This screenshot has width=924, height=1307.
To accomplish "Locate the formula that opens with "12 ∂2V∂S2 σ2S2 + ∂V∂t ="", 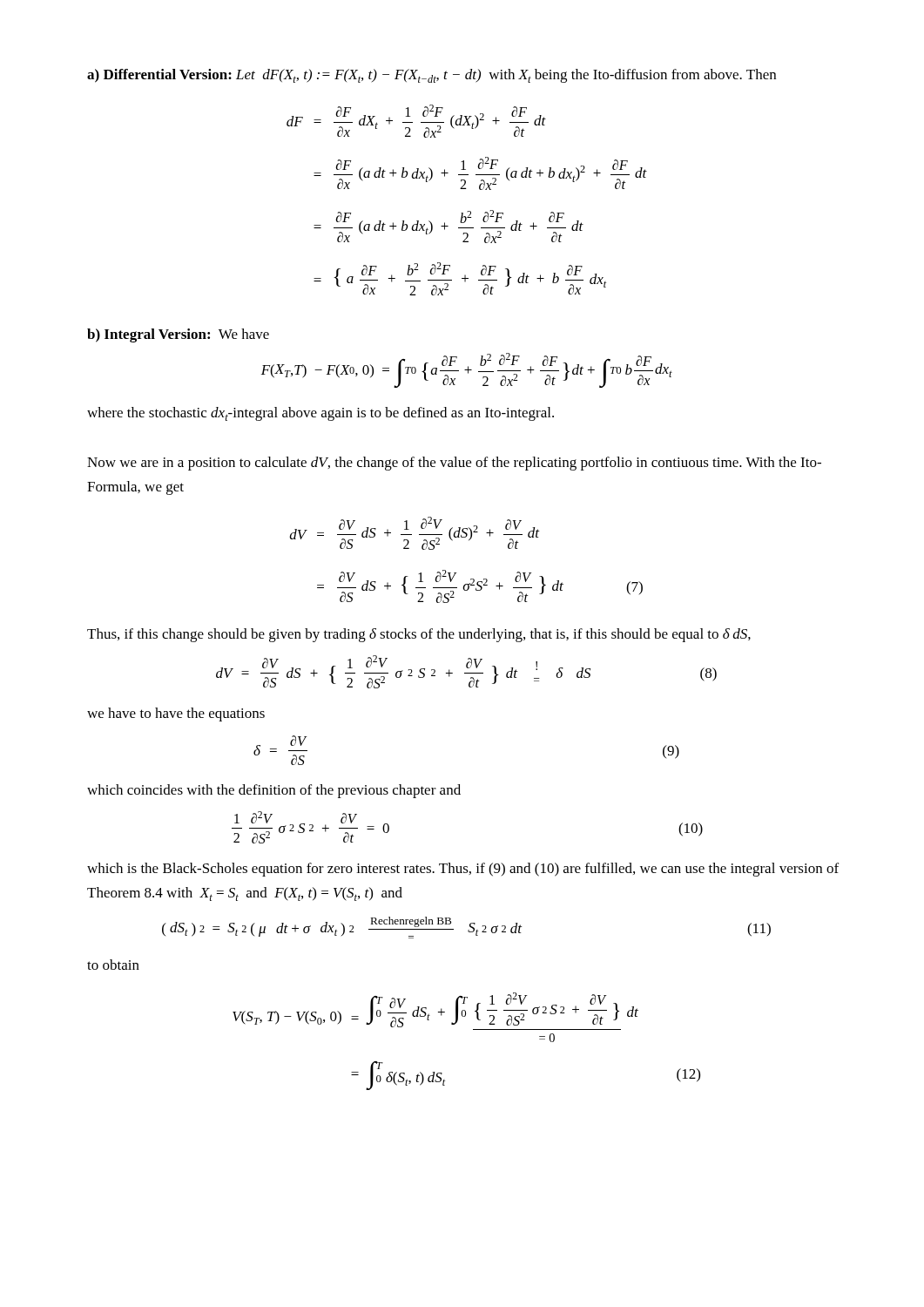I will [x=348, y=828].
